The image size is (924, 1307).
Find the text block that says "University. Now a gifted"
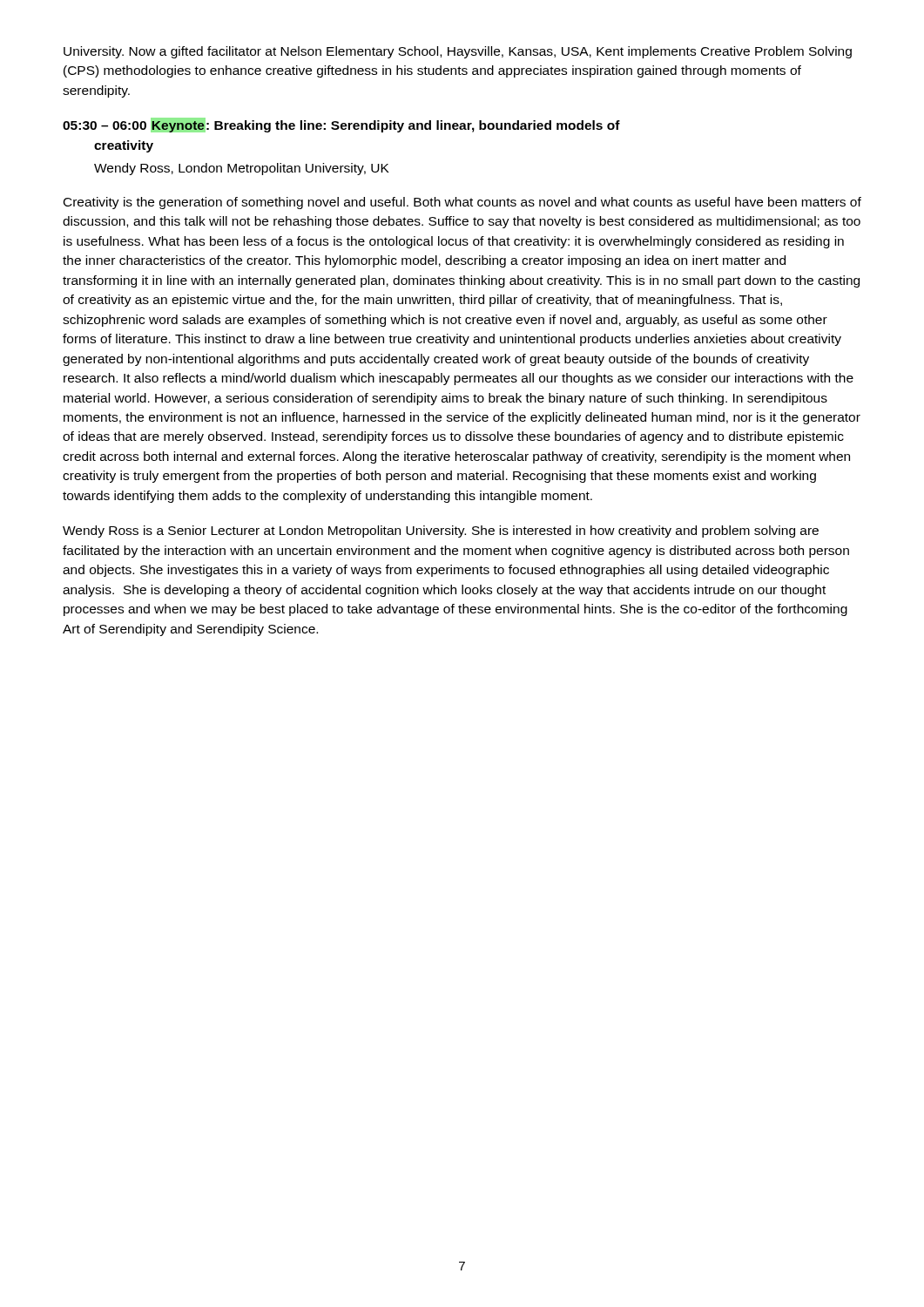(458, 71)
